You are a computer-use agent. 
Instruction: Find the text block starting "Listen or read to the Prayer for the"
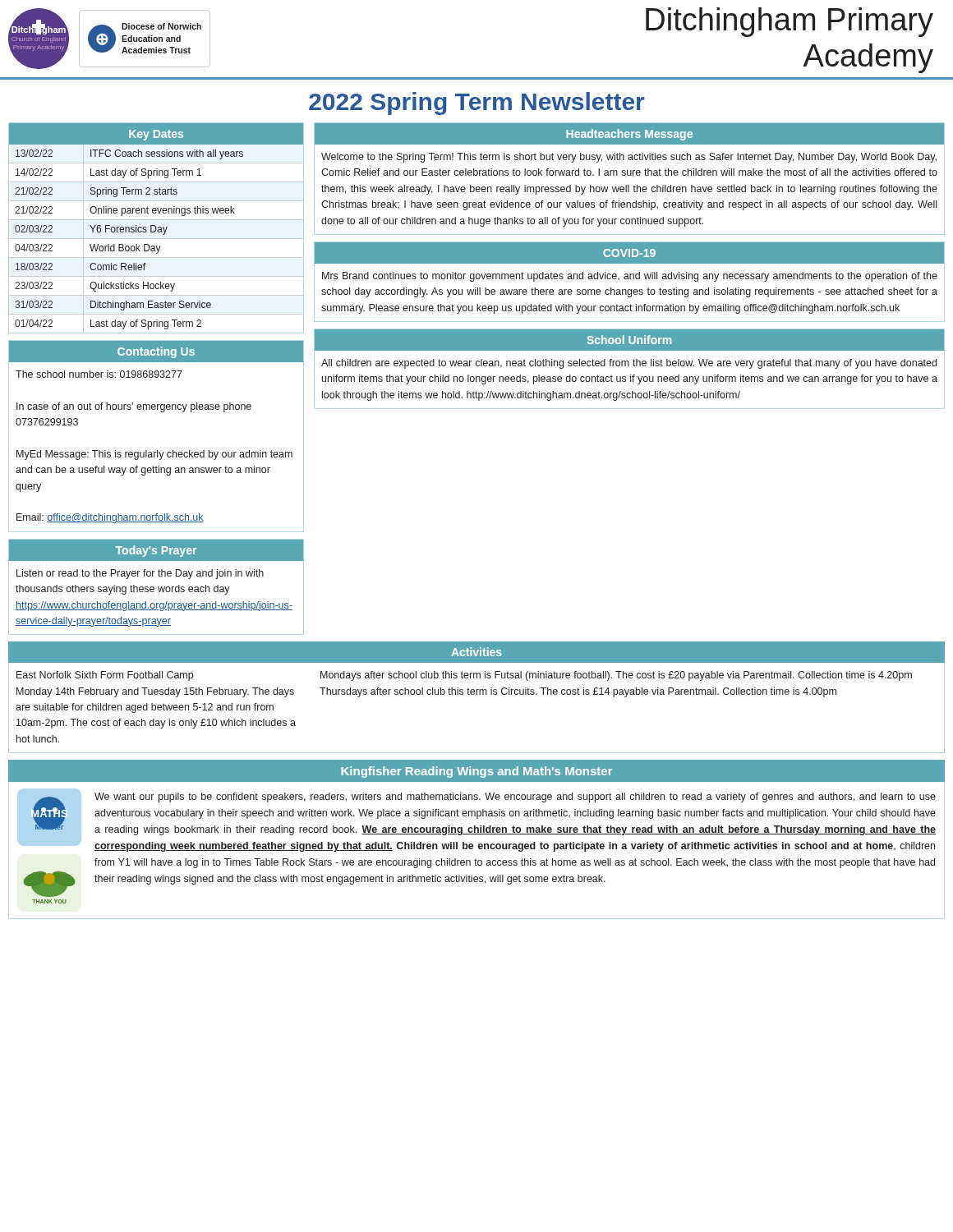(x=154, y=597)
